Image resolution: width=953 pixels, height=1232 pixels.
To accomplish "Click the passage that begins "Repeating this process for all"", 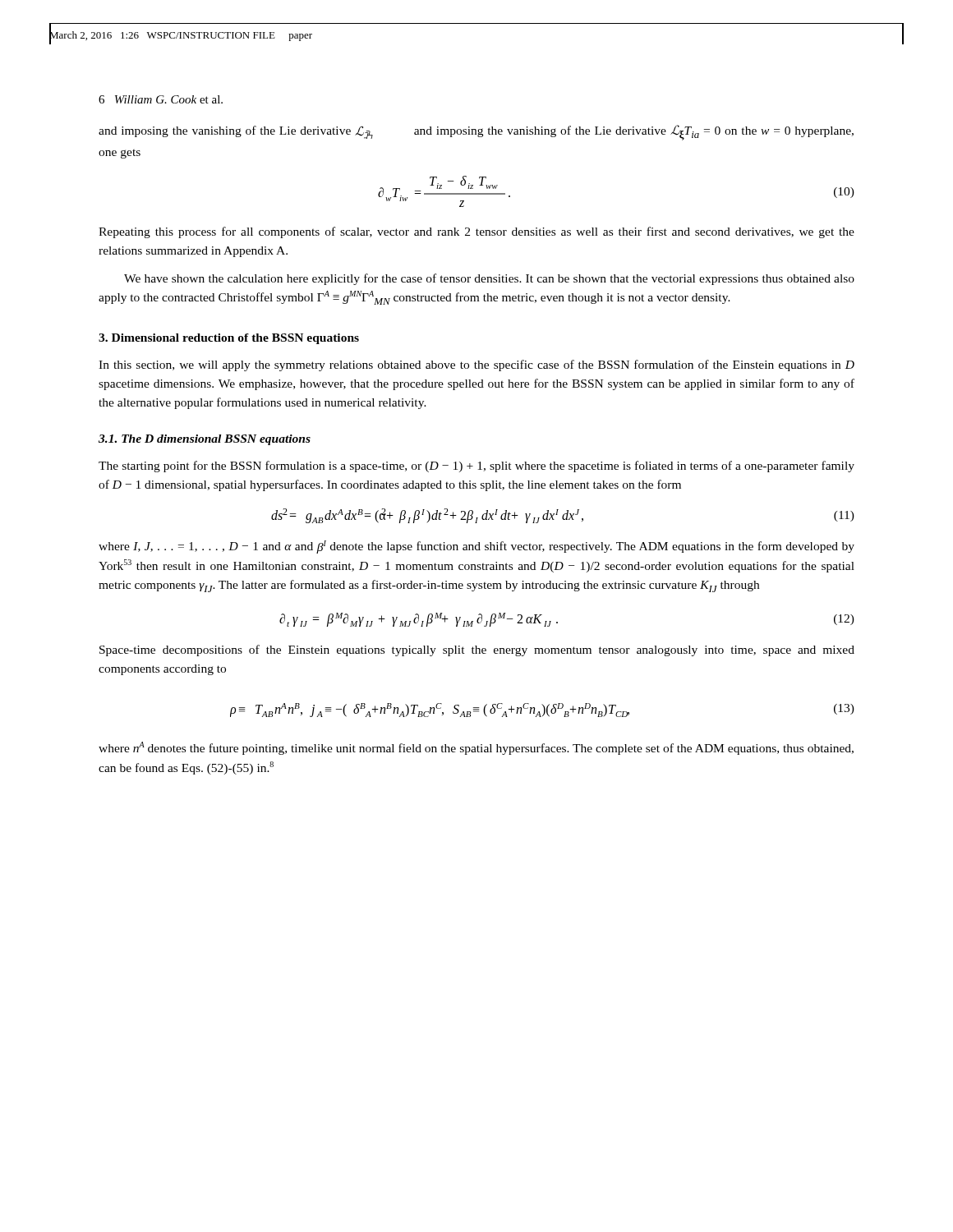I will (476, 266).
